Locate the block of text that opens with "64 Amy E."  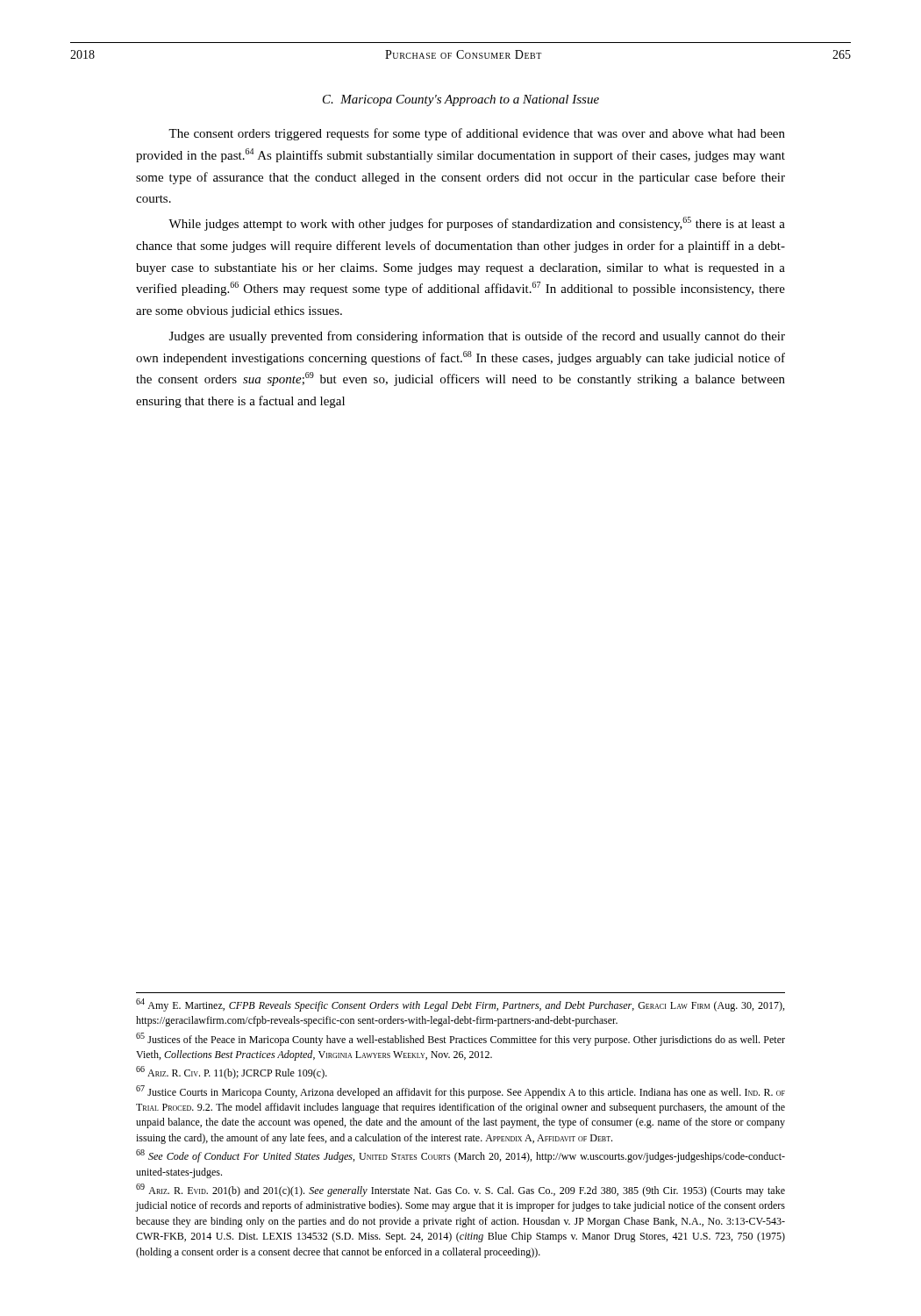point(460,1012)
